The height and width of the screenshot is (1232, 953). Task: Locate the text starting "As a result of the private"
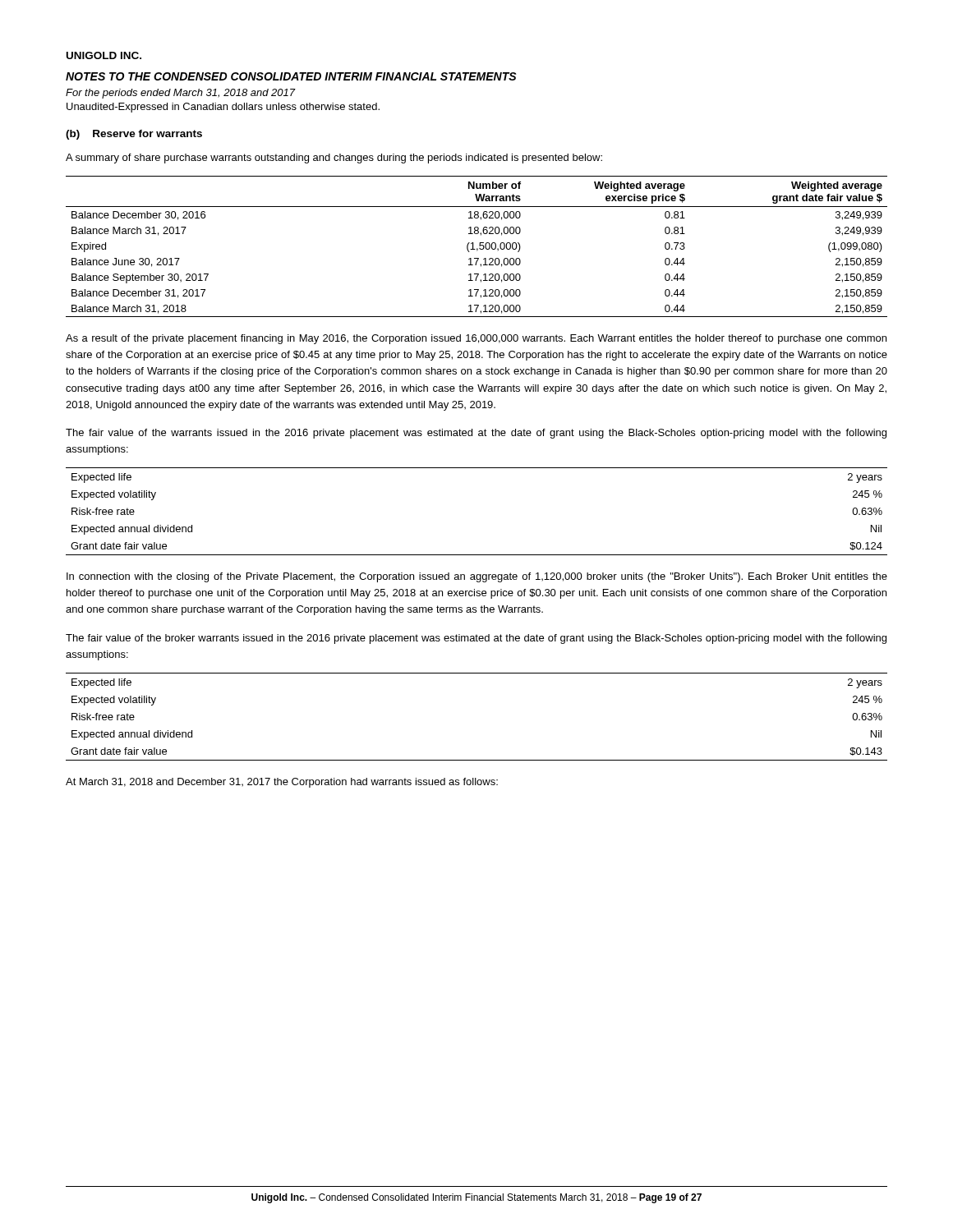[476, 371]
